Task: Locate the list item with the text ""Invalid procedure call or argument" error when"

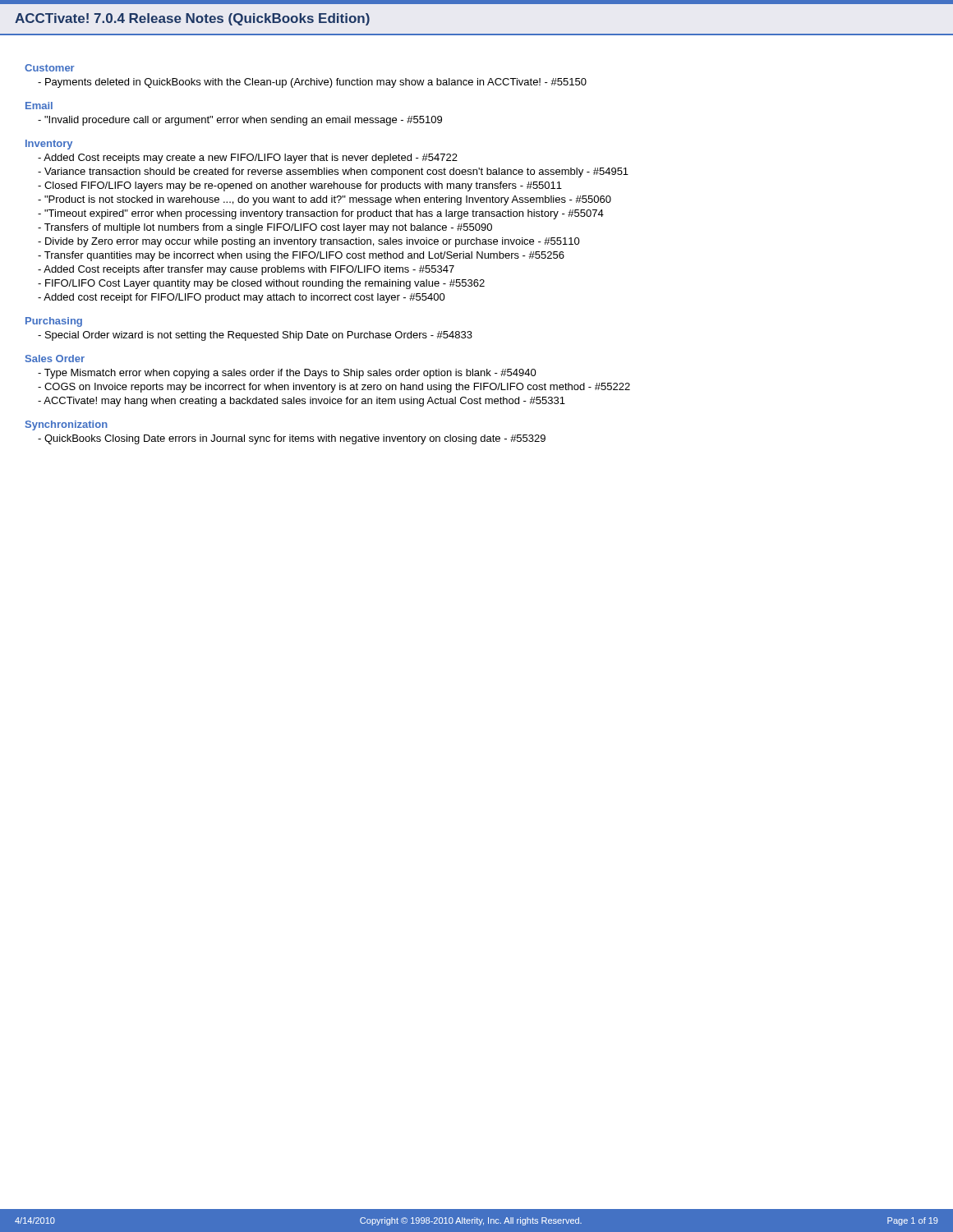Action: pos(240,120)
